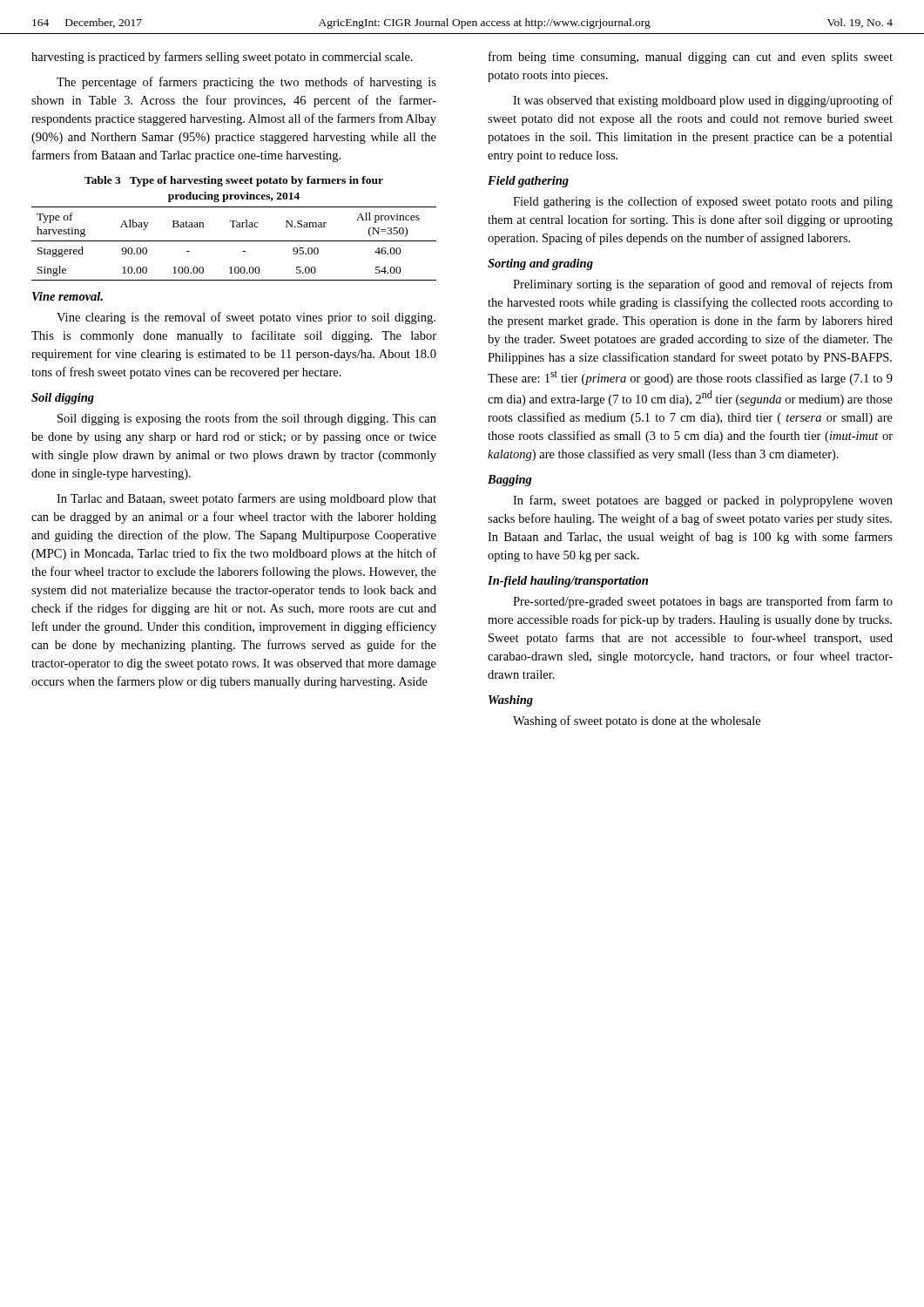This screenshot has height=1307, width=924.
Task: Select the element starting "harvesting is practiced by farmers"
Action: [x=234, y=106]
